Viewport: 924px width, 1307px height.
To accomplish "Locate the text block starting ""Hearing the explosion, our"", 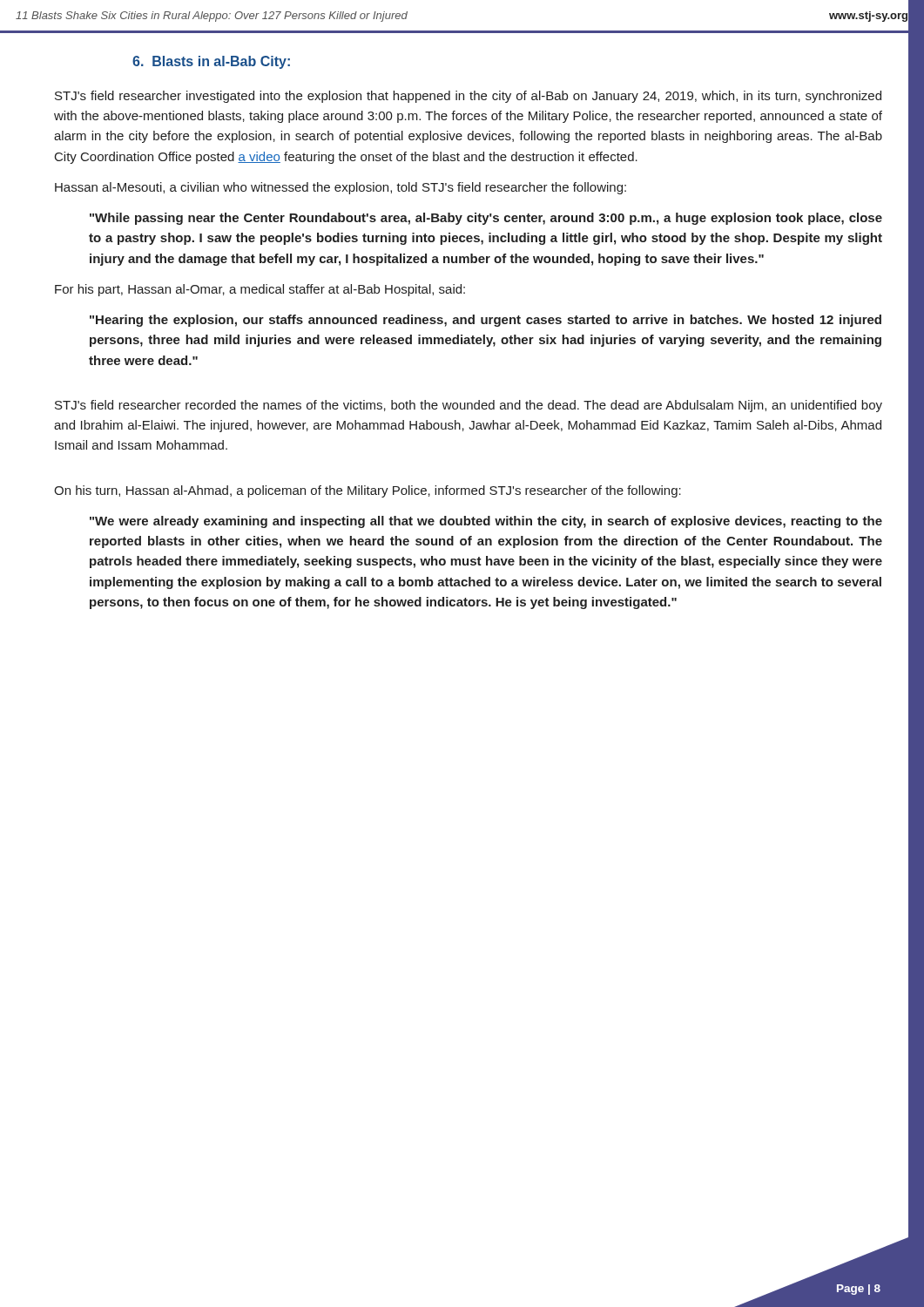I will click(x=486, y=340).
